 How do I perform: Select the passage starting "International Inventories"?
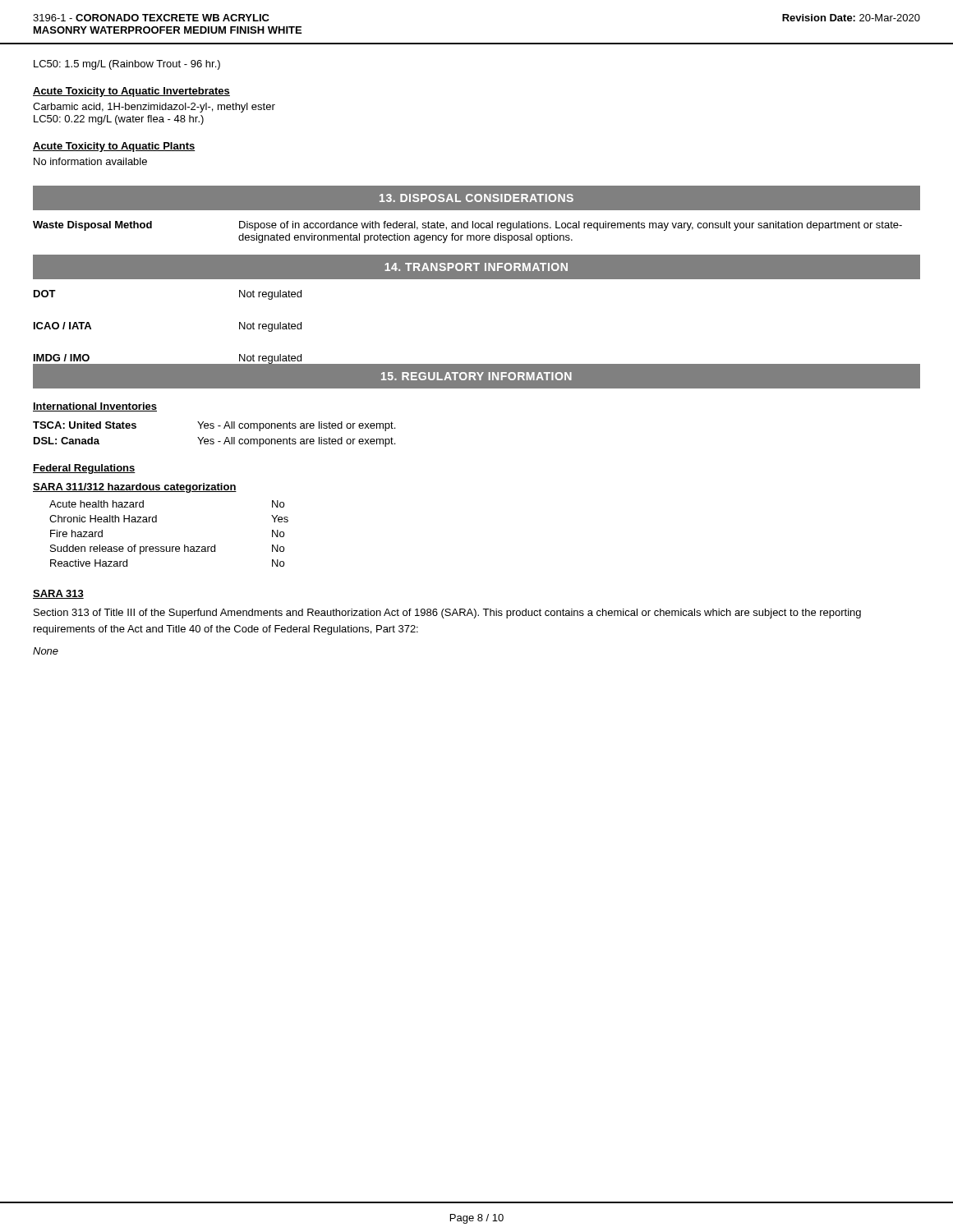(95, 406)
